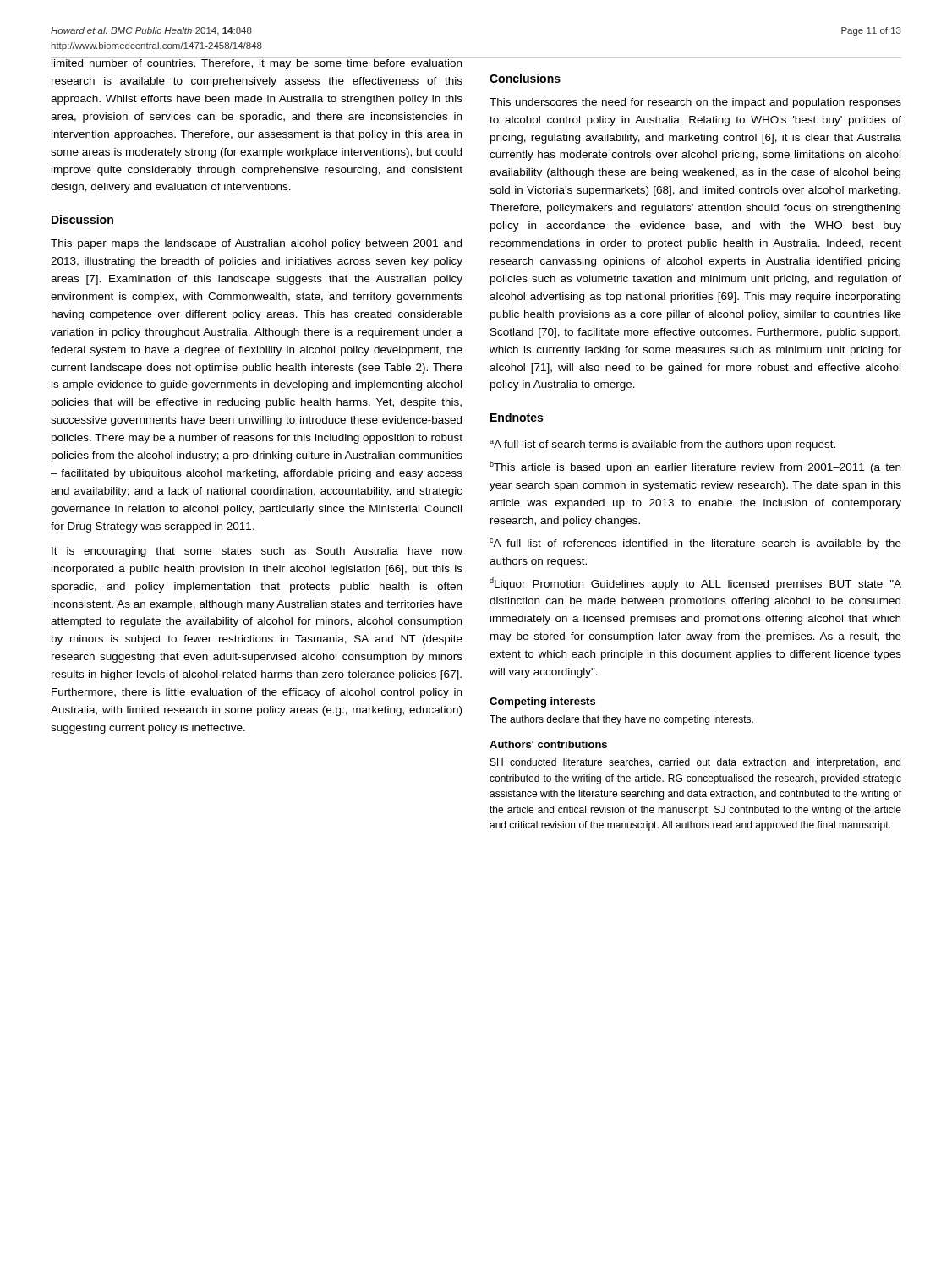Point to the passage starting "SH conducted literature searches, carried out"
The height and width of the screenshot is (1268, 952).
695,794
